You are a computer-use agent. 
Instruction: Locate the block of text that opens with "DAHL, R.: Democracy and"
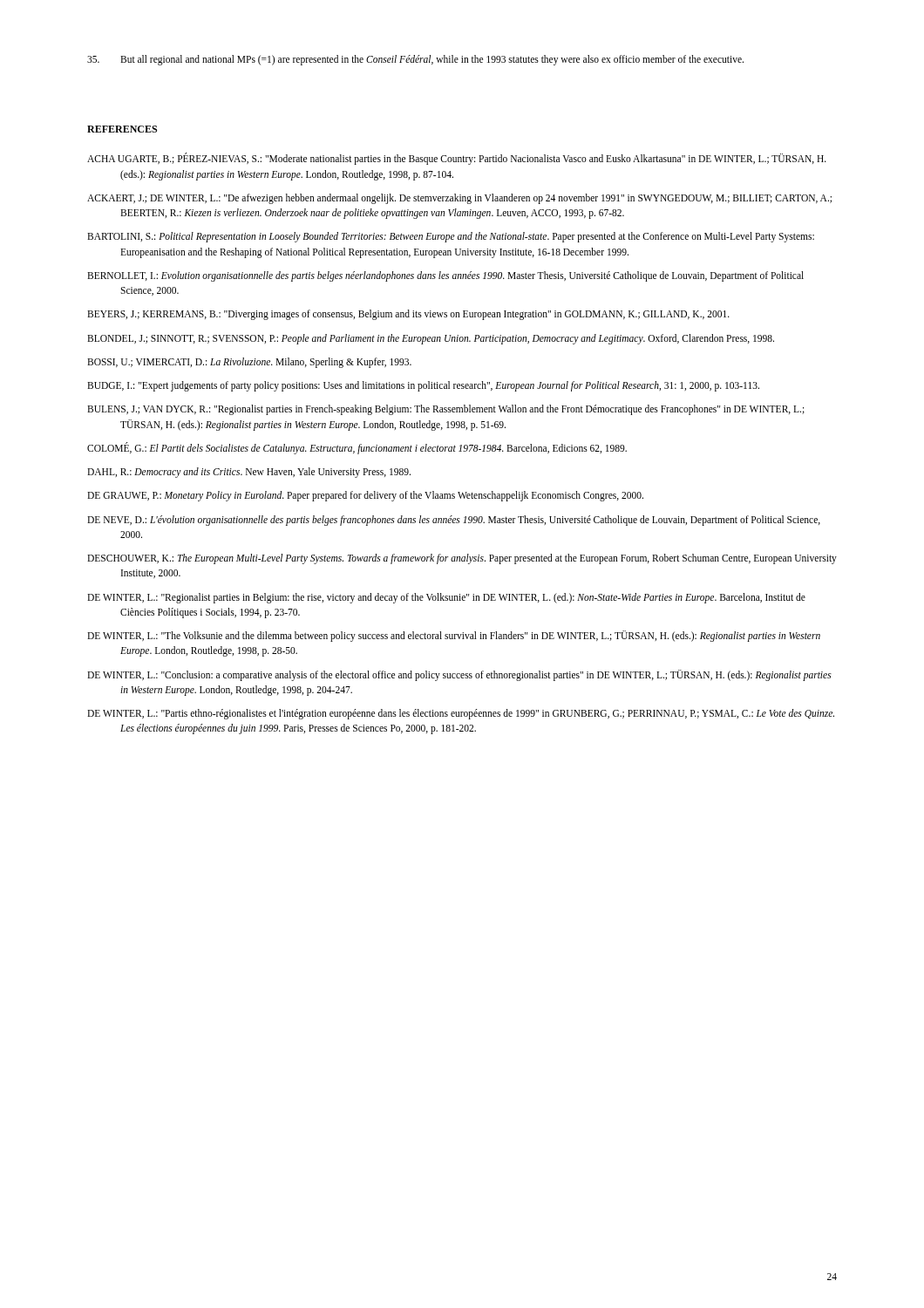pos(249,472)
